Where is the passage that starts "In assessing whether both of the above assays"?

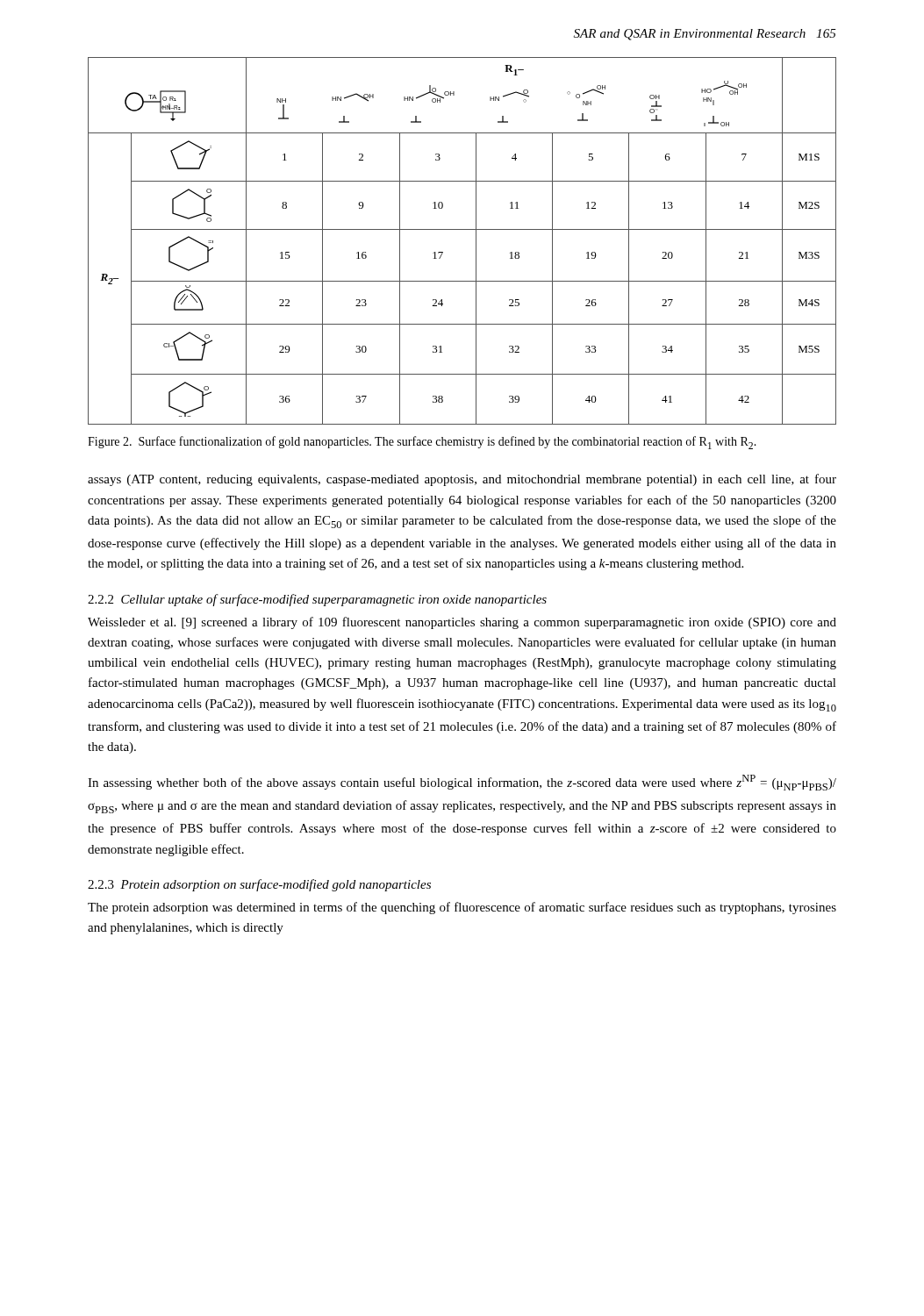[462, 814]
